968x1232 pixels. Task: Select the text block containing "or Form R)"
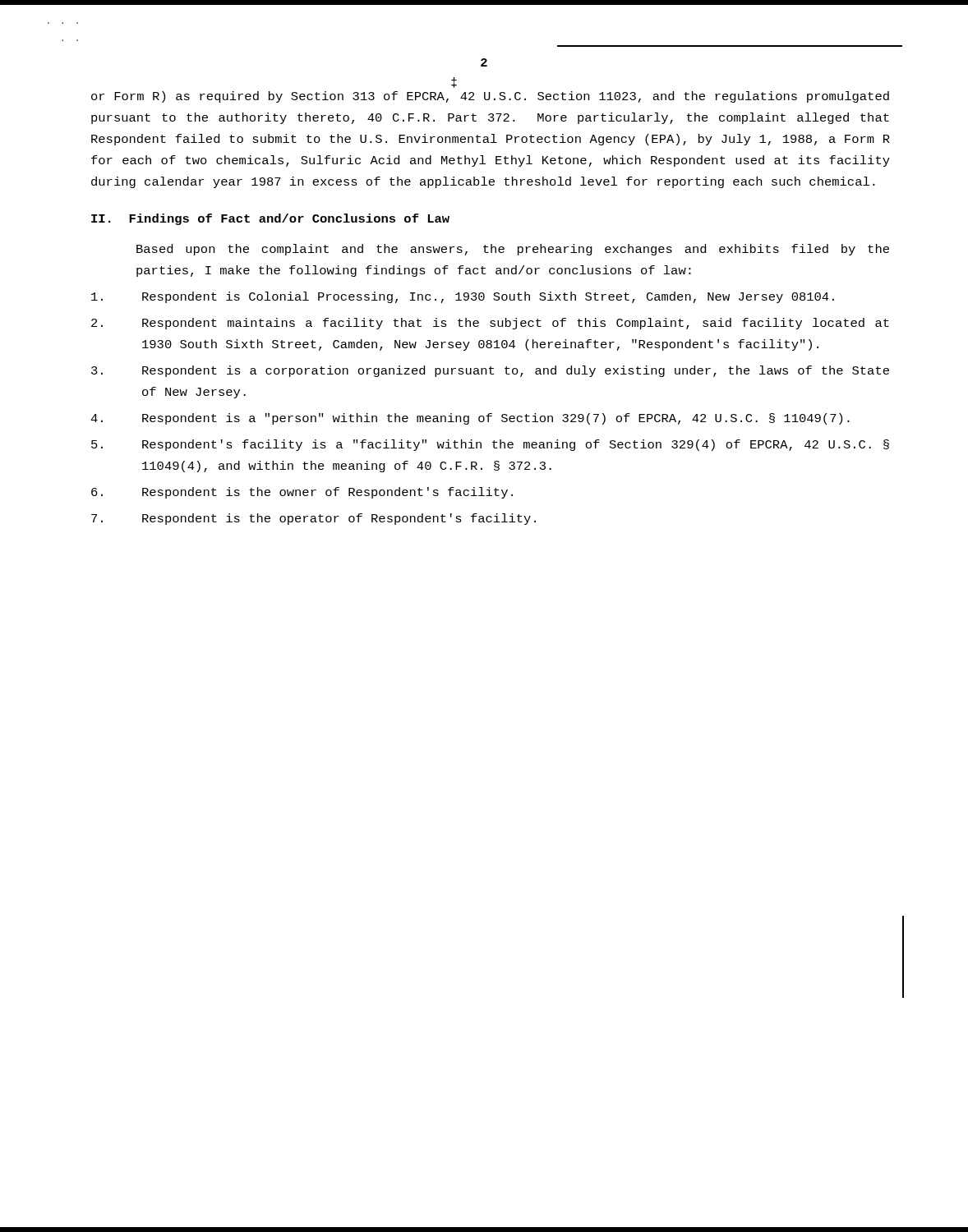click(x=490, y=140)
